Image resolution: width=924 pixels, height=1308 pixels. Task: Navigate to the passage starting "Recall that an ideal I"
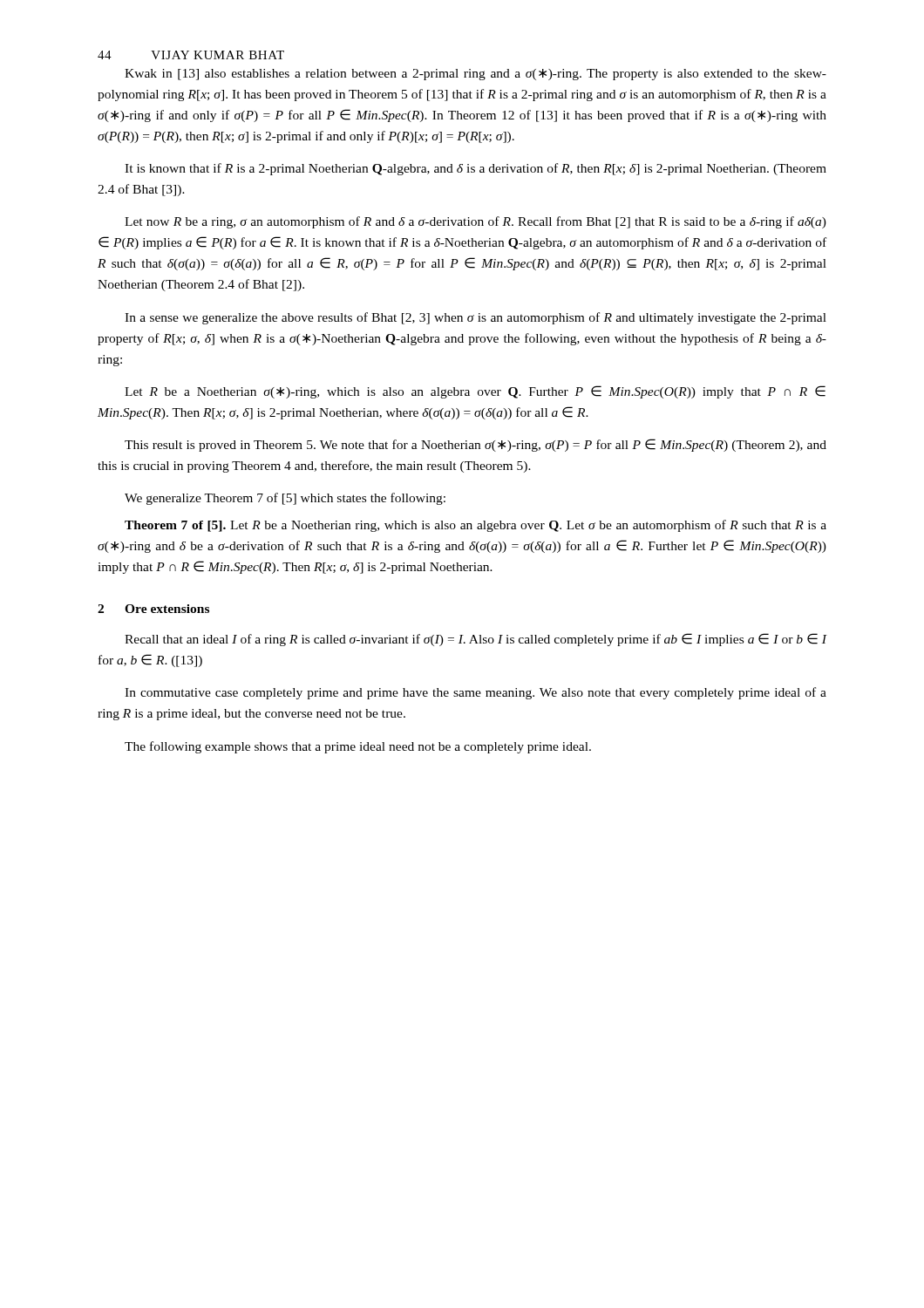pos(462,650)
